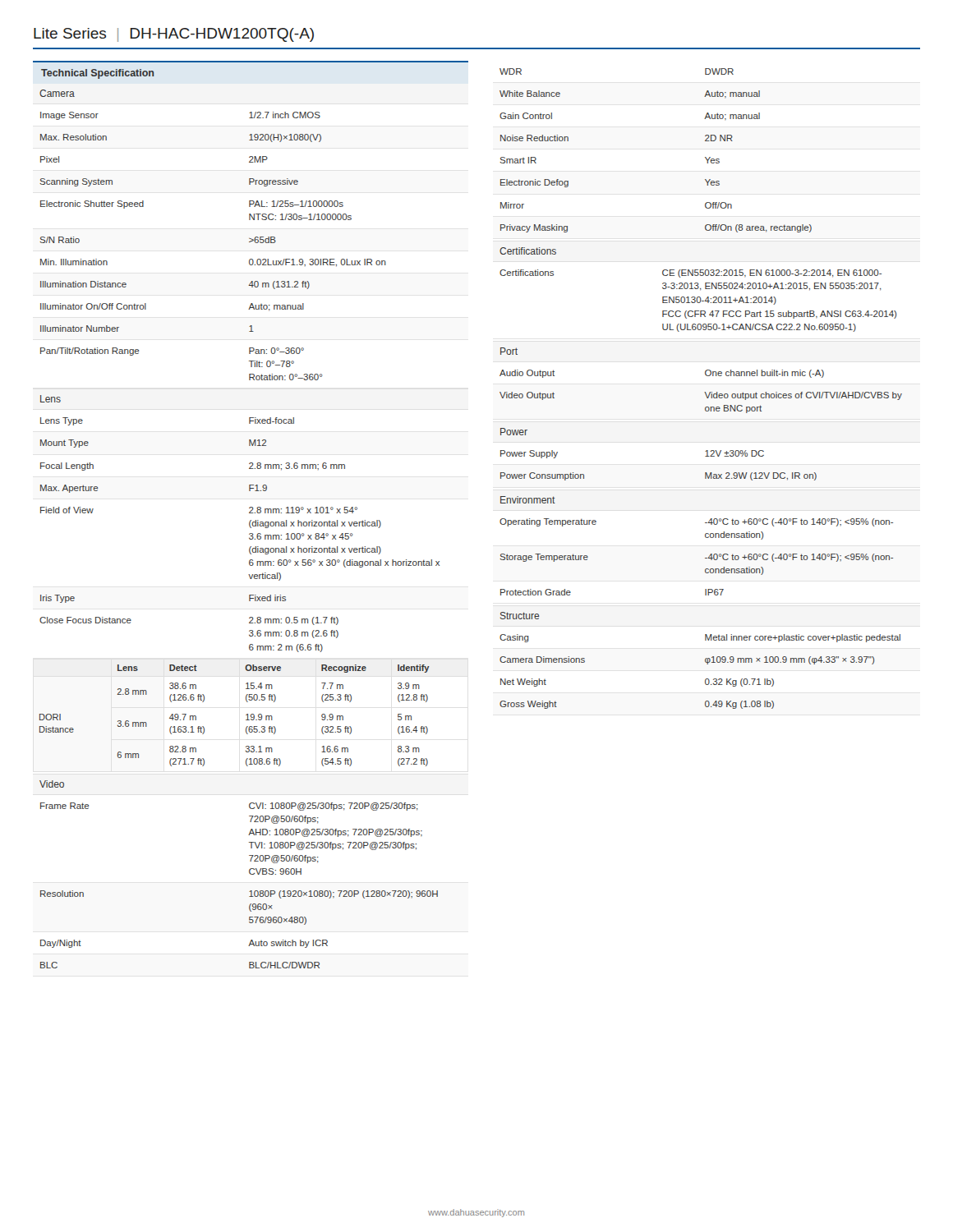Find the table that mentions "Fixed iris"

point(251,534)
